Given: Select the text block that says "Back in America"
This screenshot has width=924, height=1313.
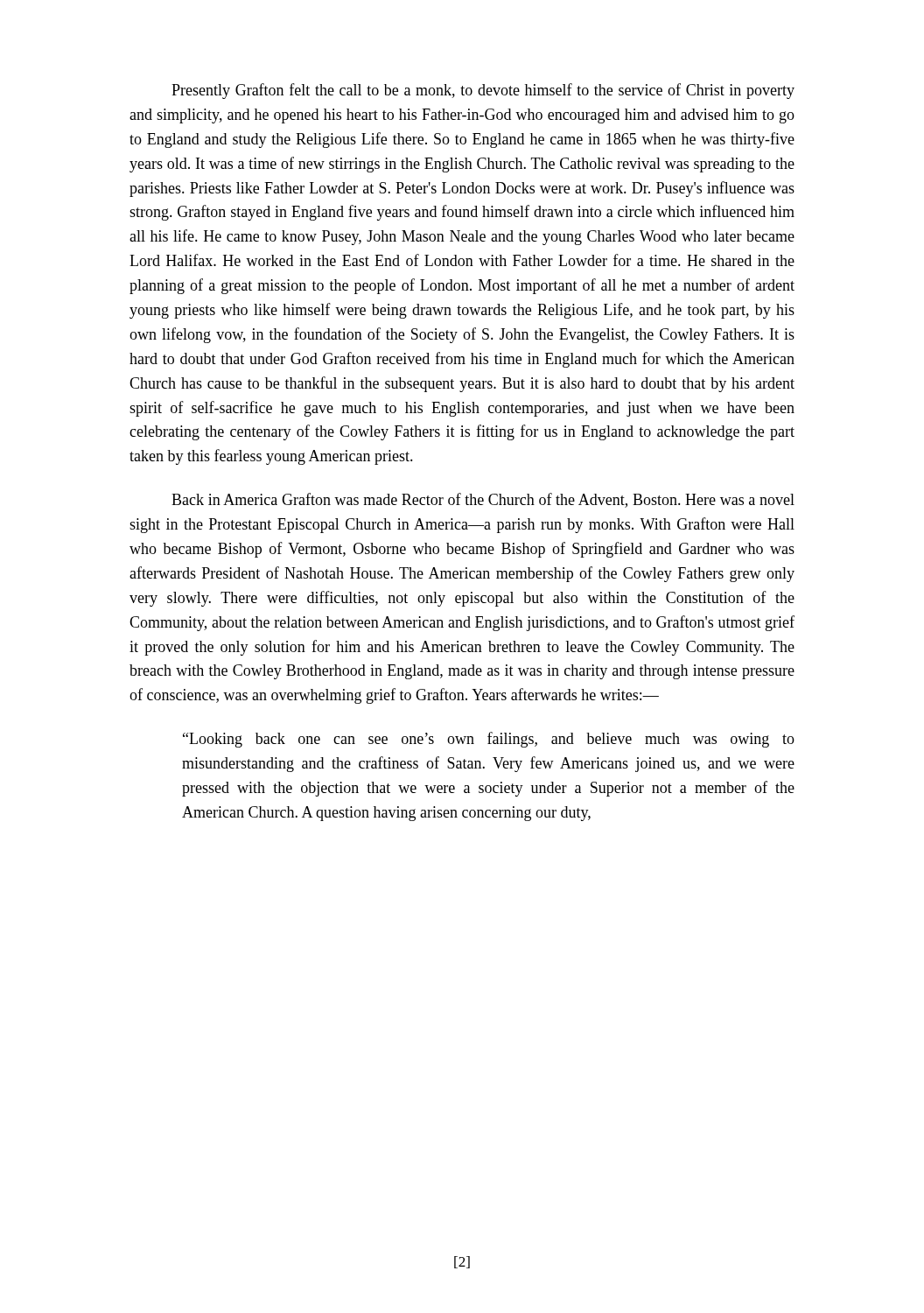Looking at the screenshot, I should tap(462, 598).
